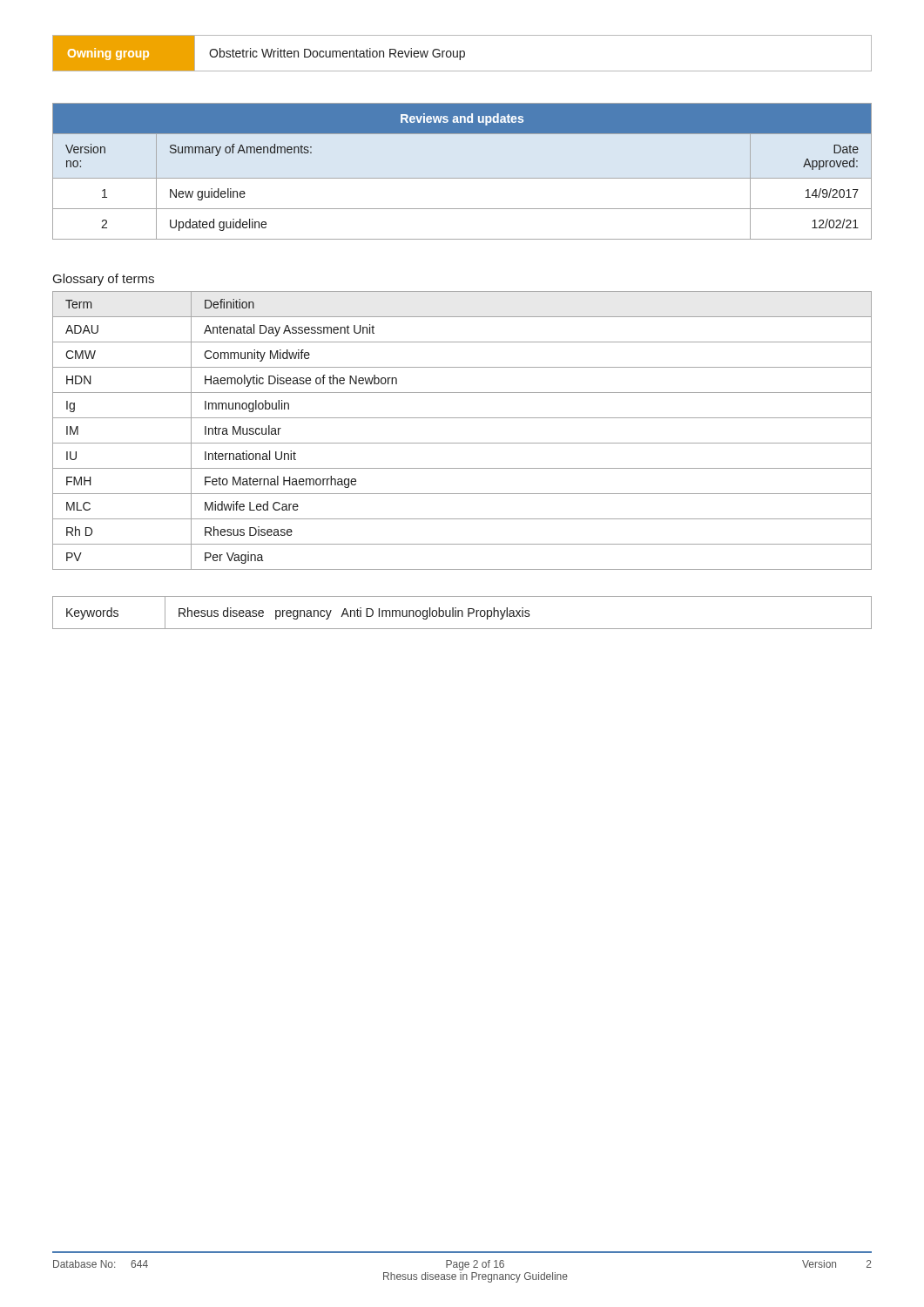The height and width of the screenshot is (1307, 924).
Task: Click on the table containing "Rhesus Disease"
Action: (462, 430)
